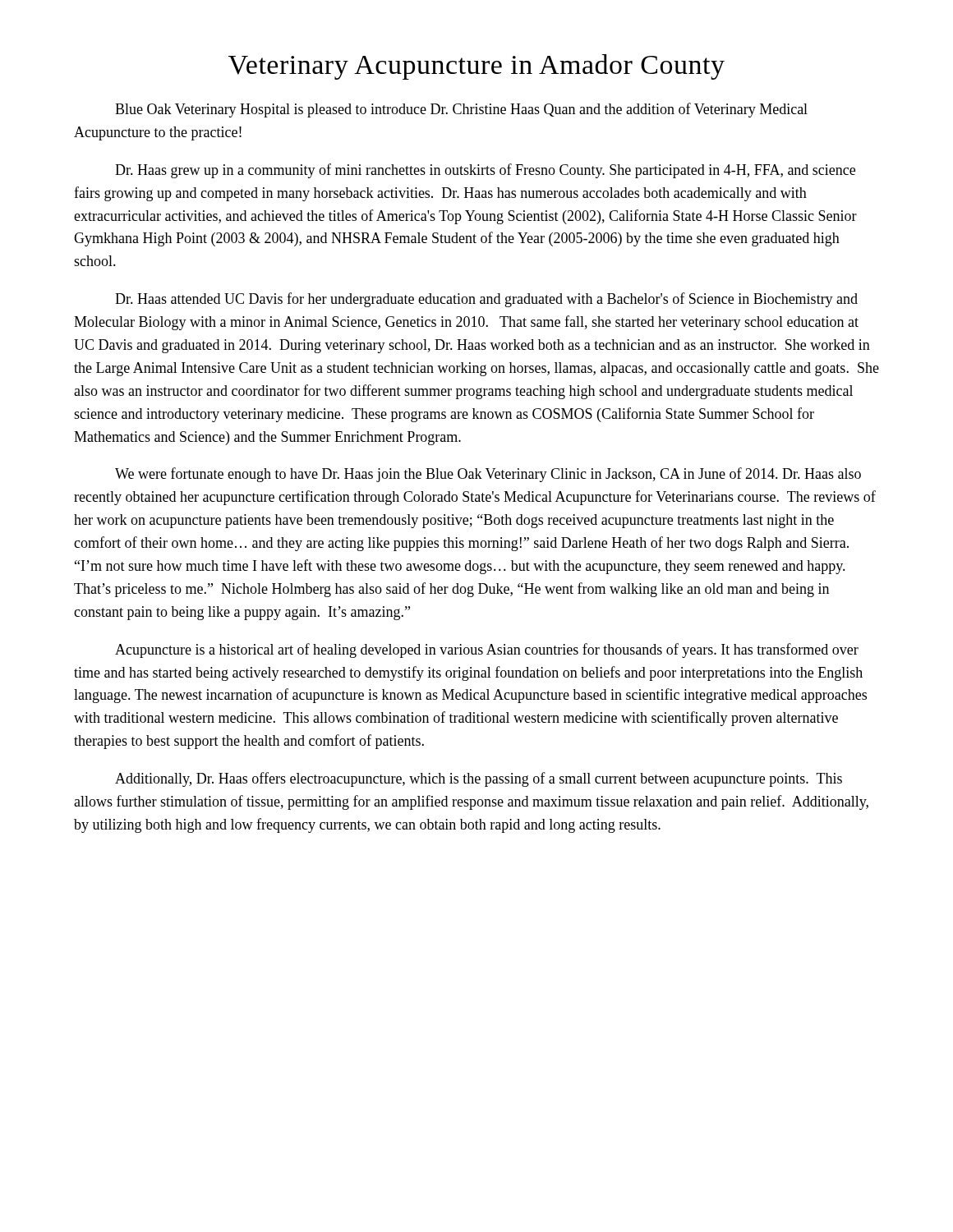This screenshot has width=953, height=1232.
Task: Click on the text block with the text "We were fortunate enough to have Dr."
Action: click(475, 543)
